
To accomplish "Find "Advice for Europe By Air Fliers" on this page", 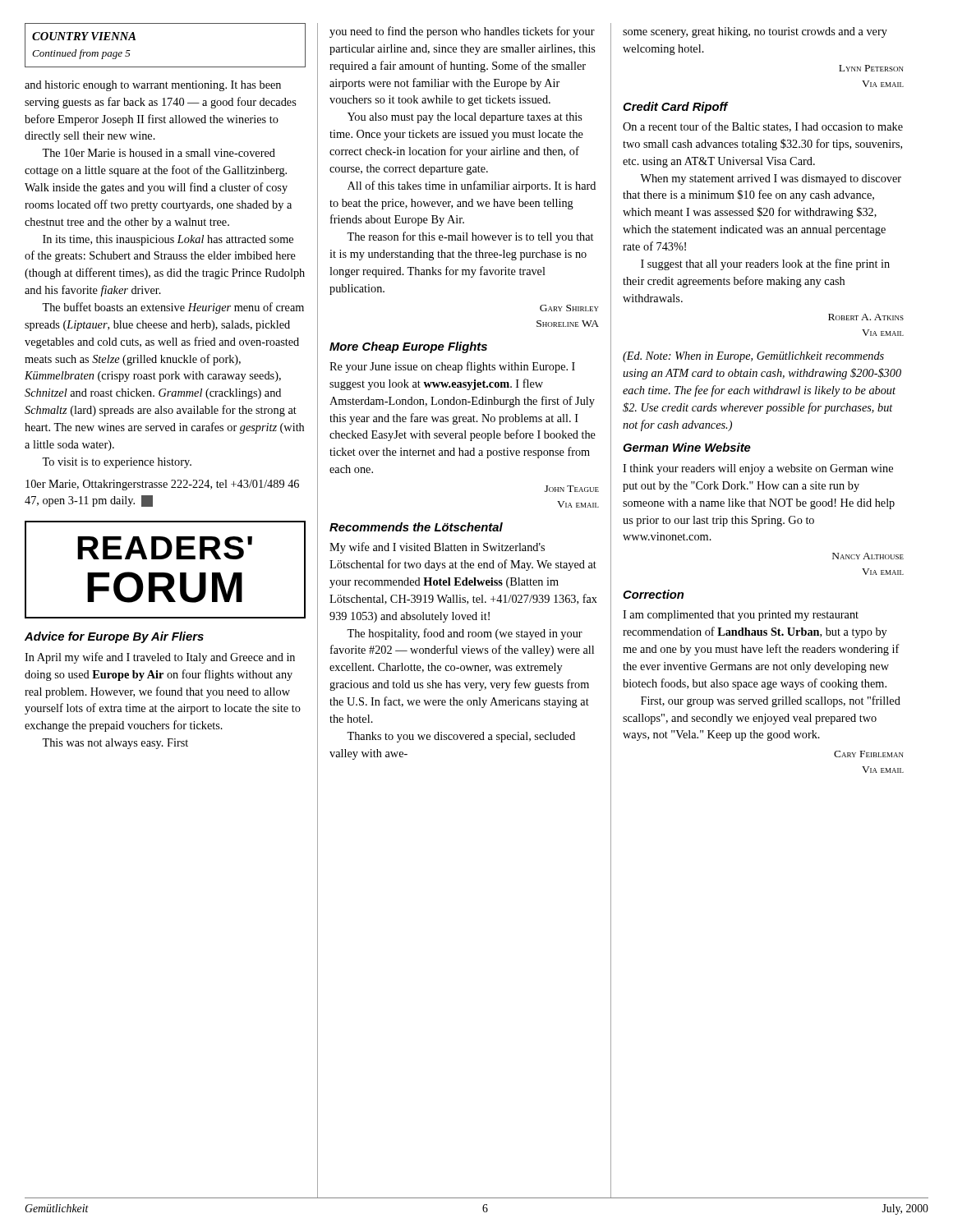I will pyautogui.click(x=114, y=637).
